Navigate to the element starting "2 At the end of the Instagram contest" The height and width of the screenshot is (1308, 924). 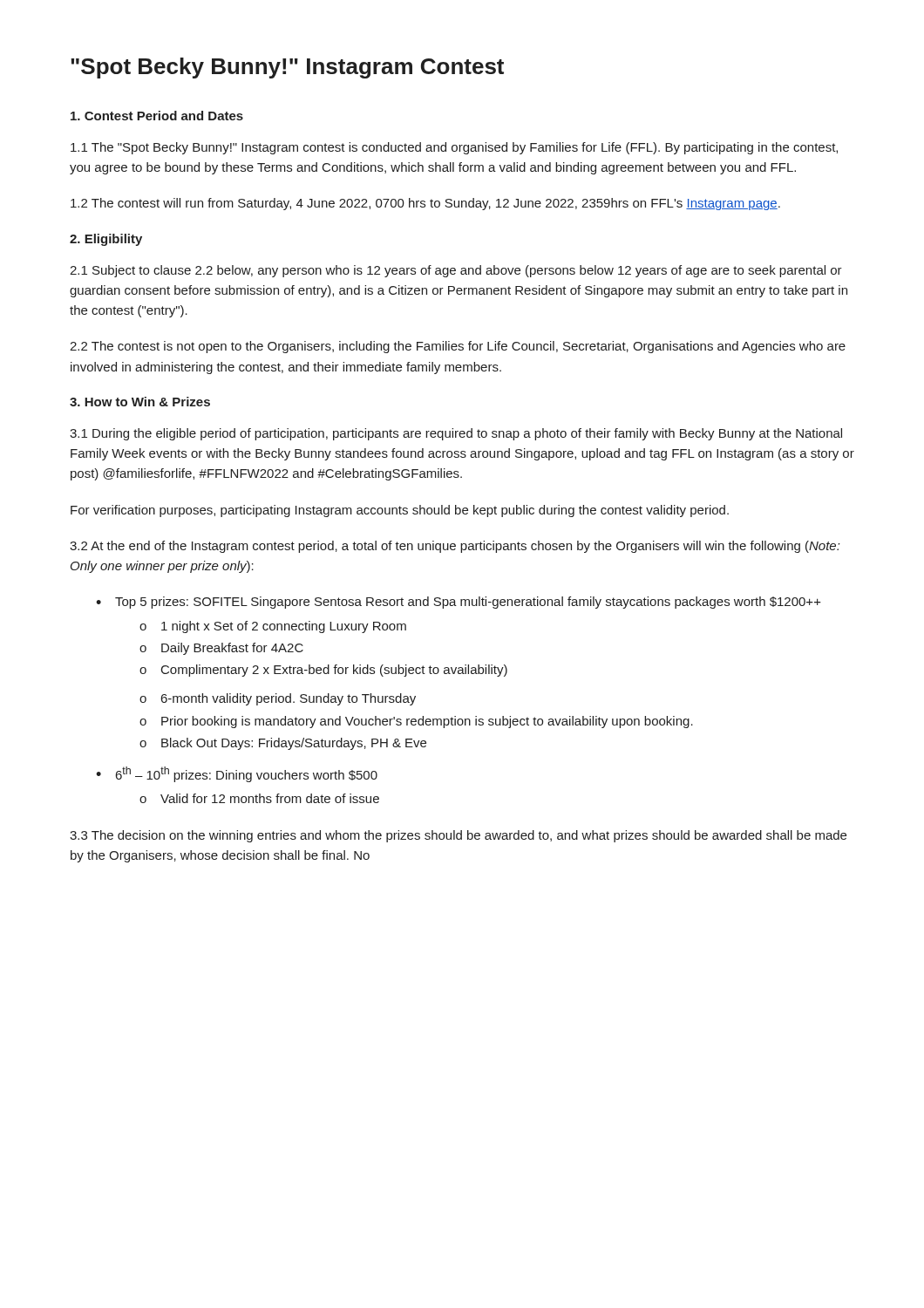click(455, 555)
